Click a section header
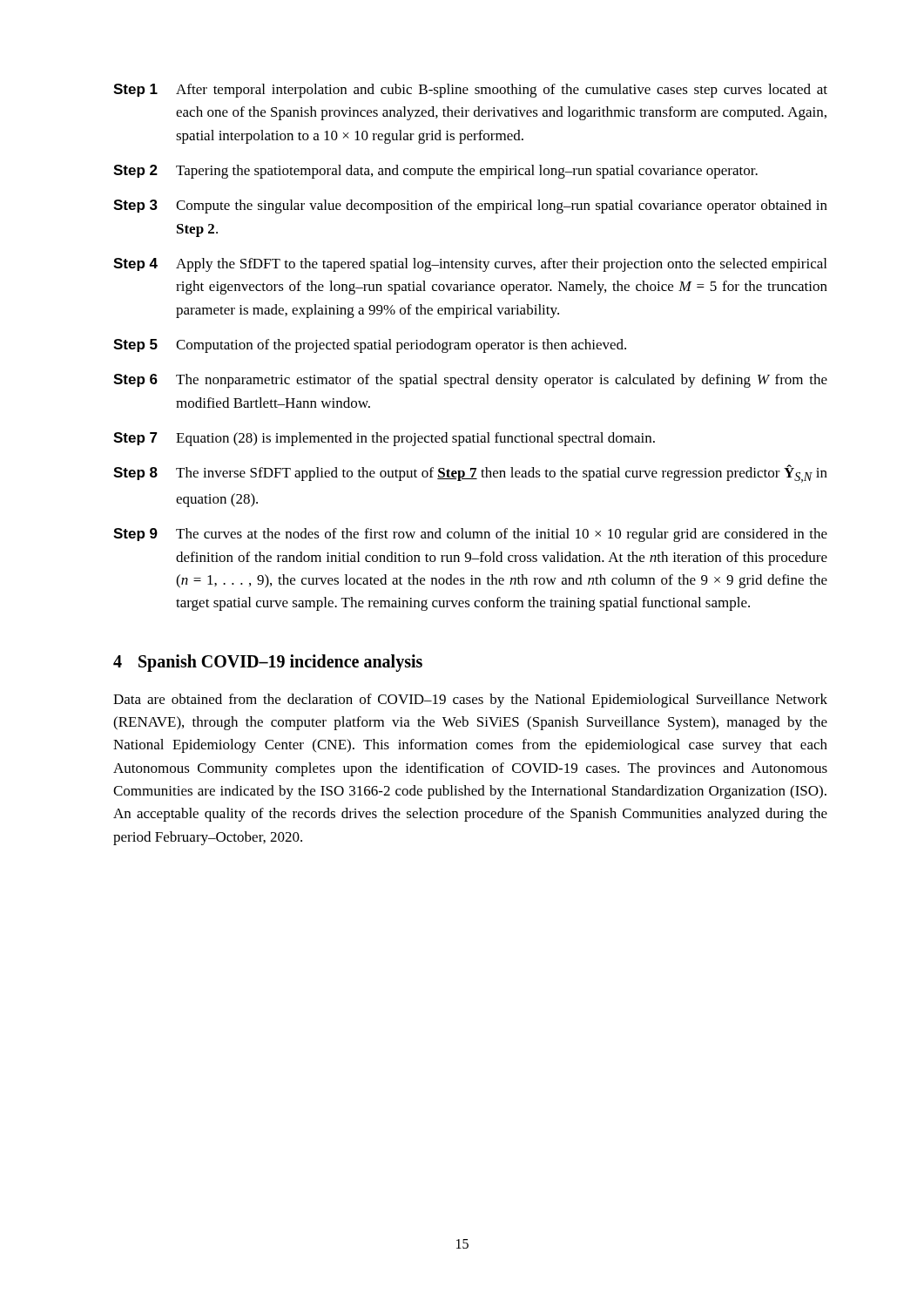 [x=268, y=661]
